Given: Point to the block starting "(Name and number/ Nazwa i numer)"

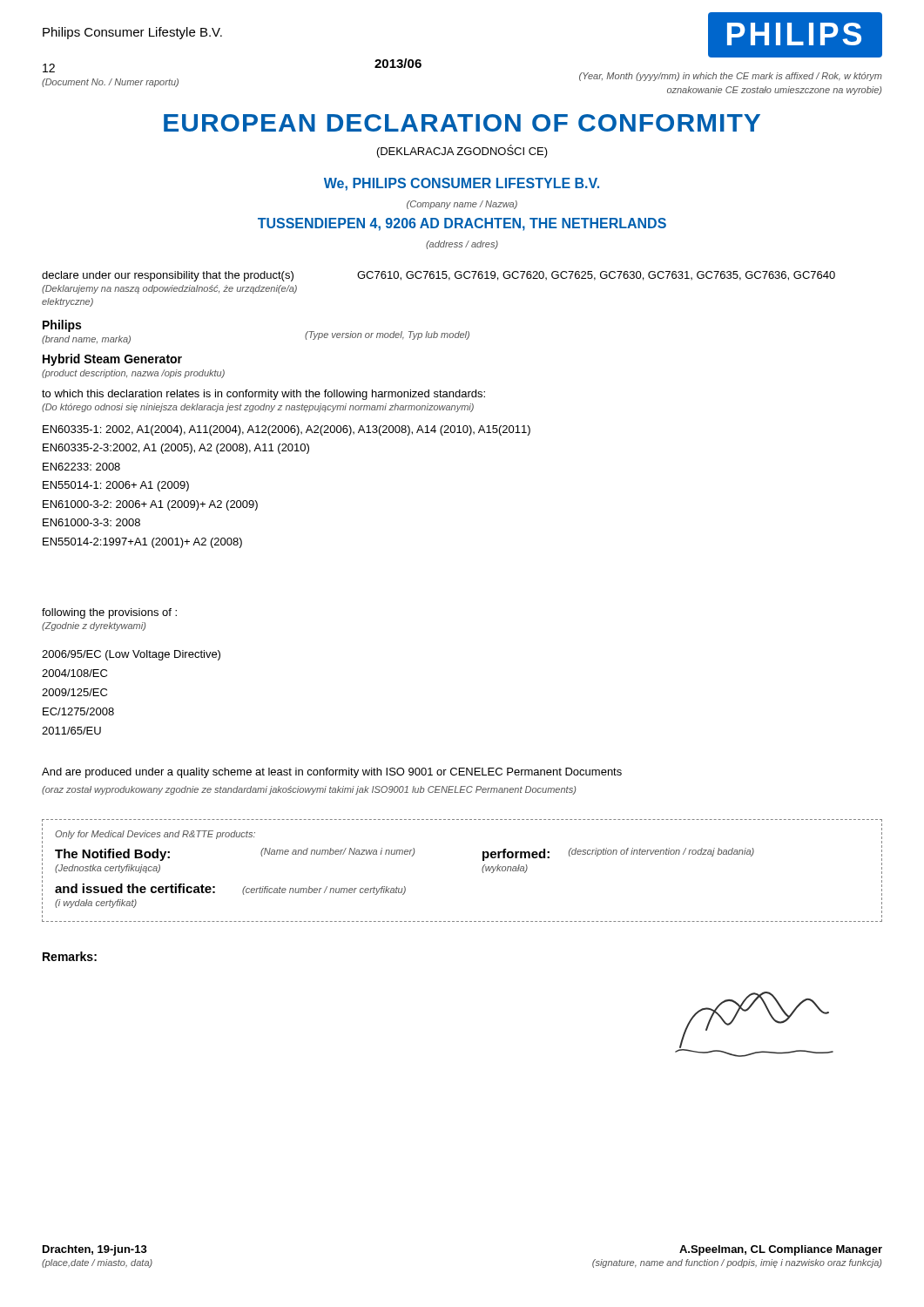Looking at the screenshot, I should click(338, 851).
